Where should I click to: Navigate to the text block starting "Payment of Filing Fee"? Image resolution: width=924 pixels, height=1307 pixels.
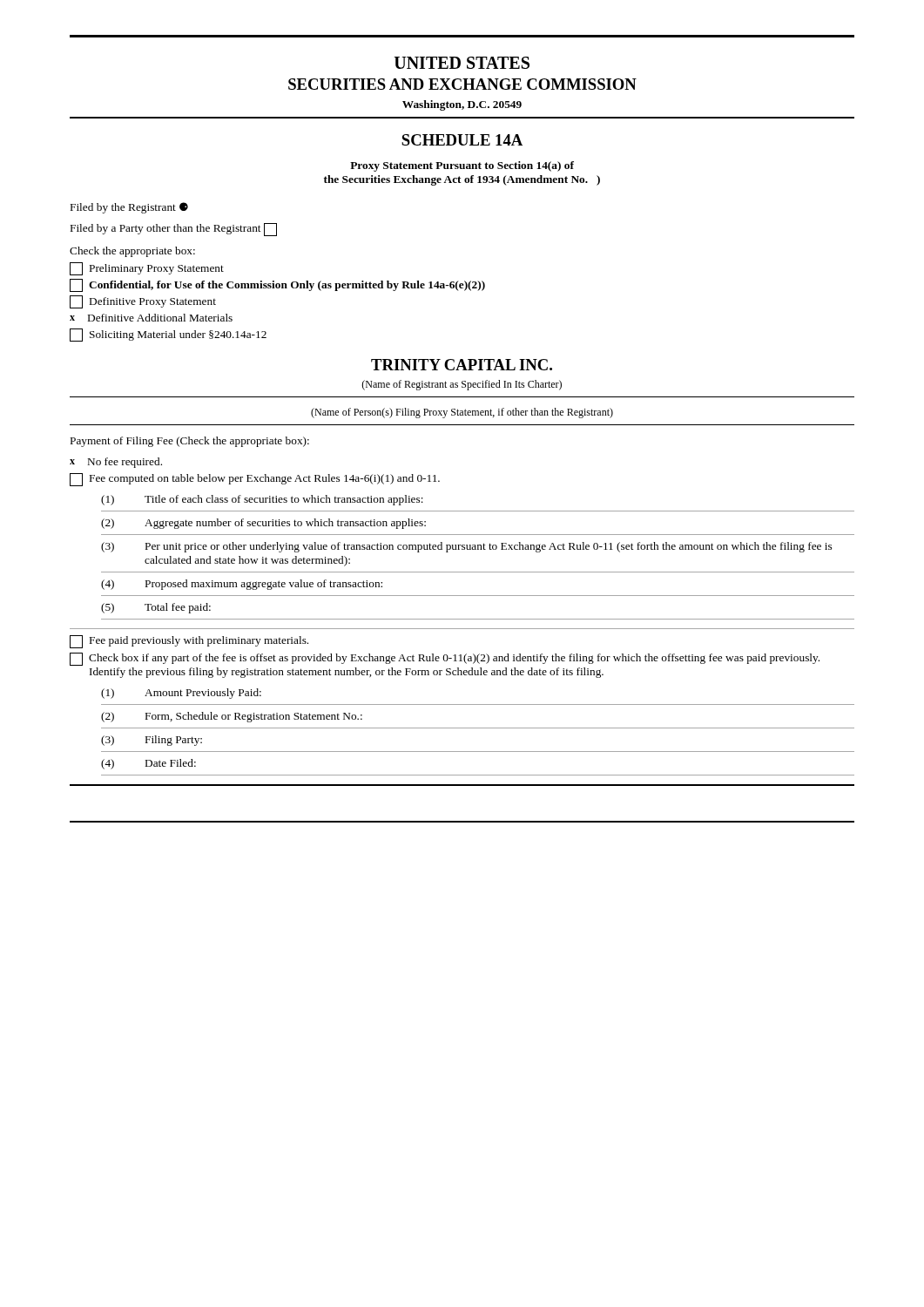point(190,441)
